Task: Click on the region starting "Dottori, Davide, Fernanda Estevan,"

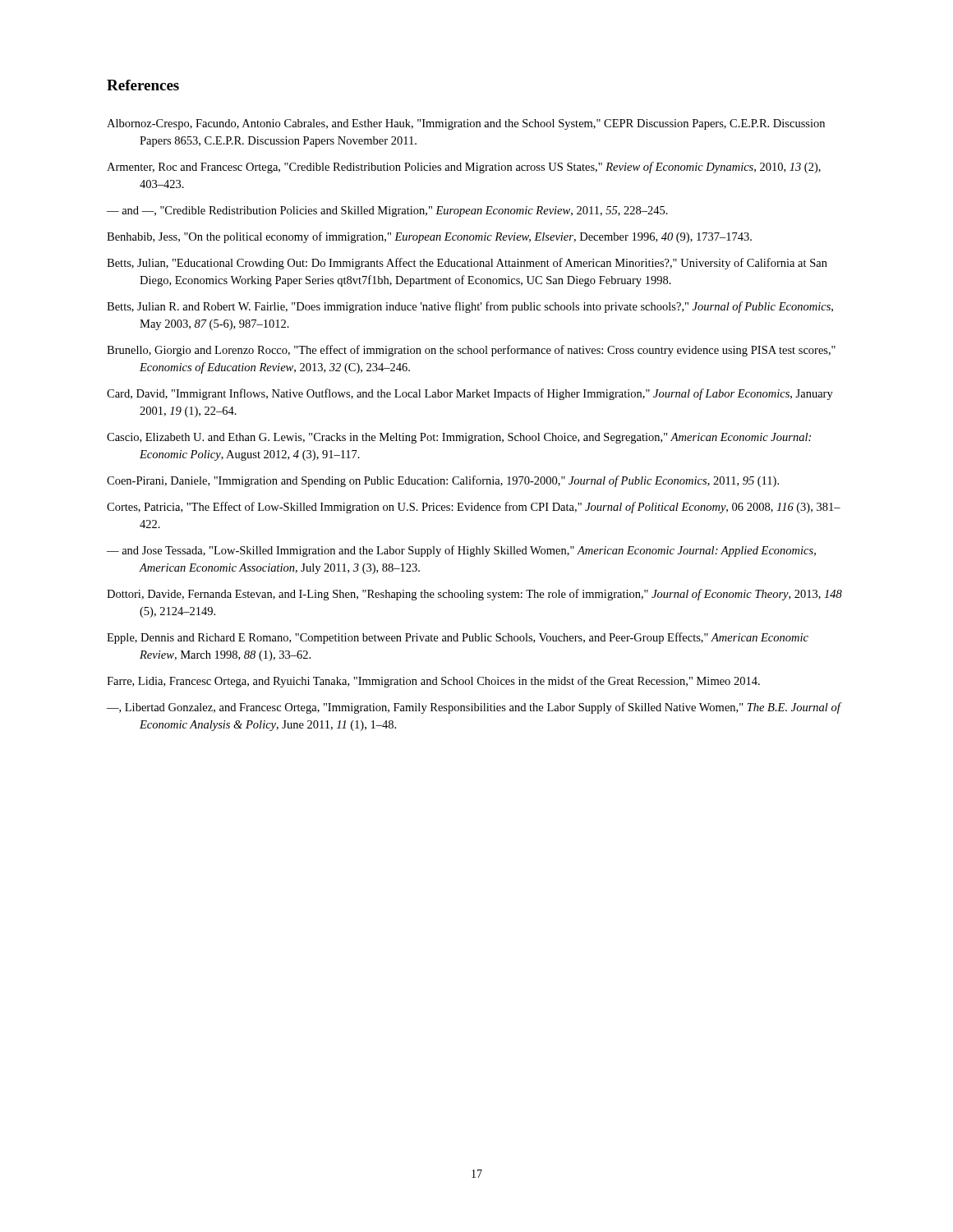Action: [x=474, y=602]
